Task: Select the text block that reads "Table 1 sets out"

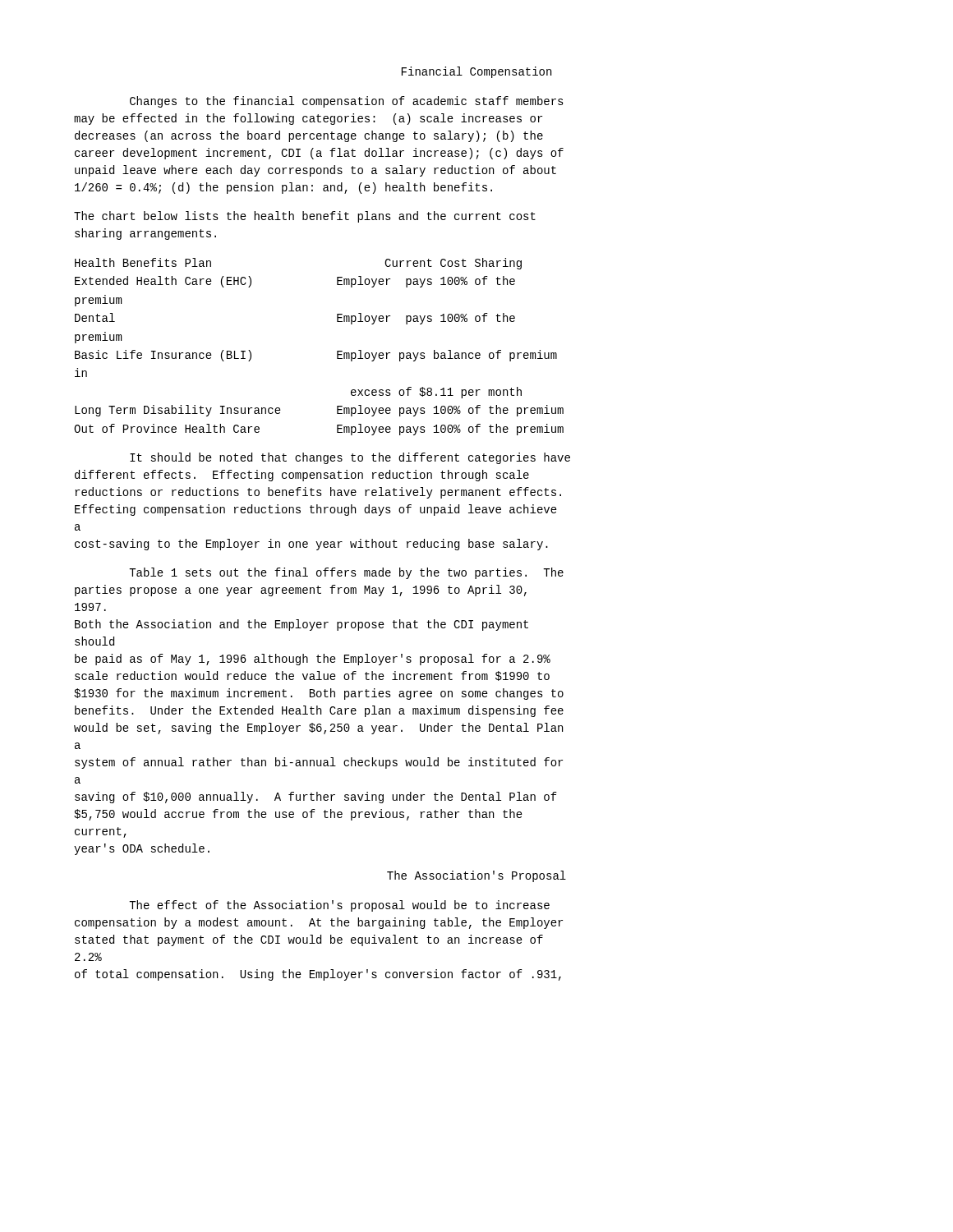Action: [x=319, y=711]
